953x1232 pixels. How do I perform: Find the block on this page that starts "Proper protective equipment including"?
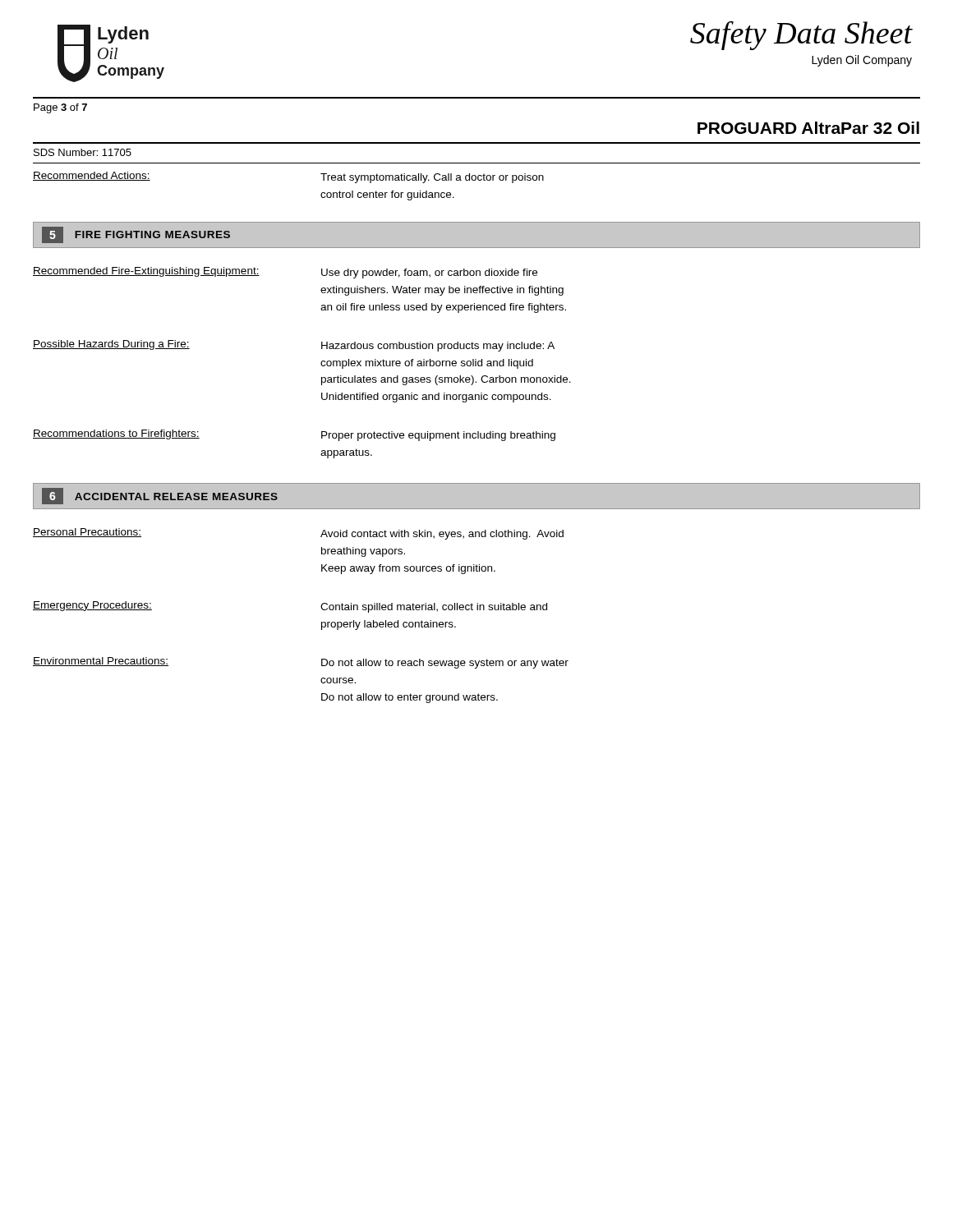[x=438, y=444]
